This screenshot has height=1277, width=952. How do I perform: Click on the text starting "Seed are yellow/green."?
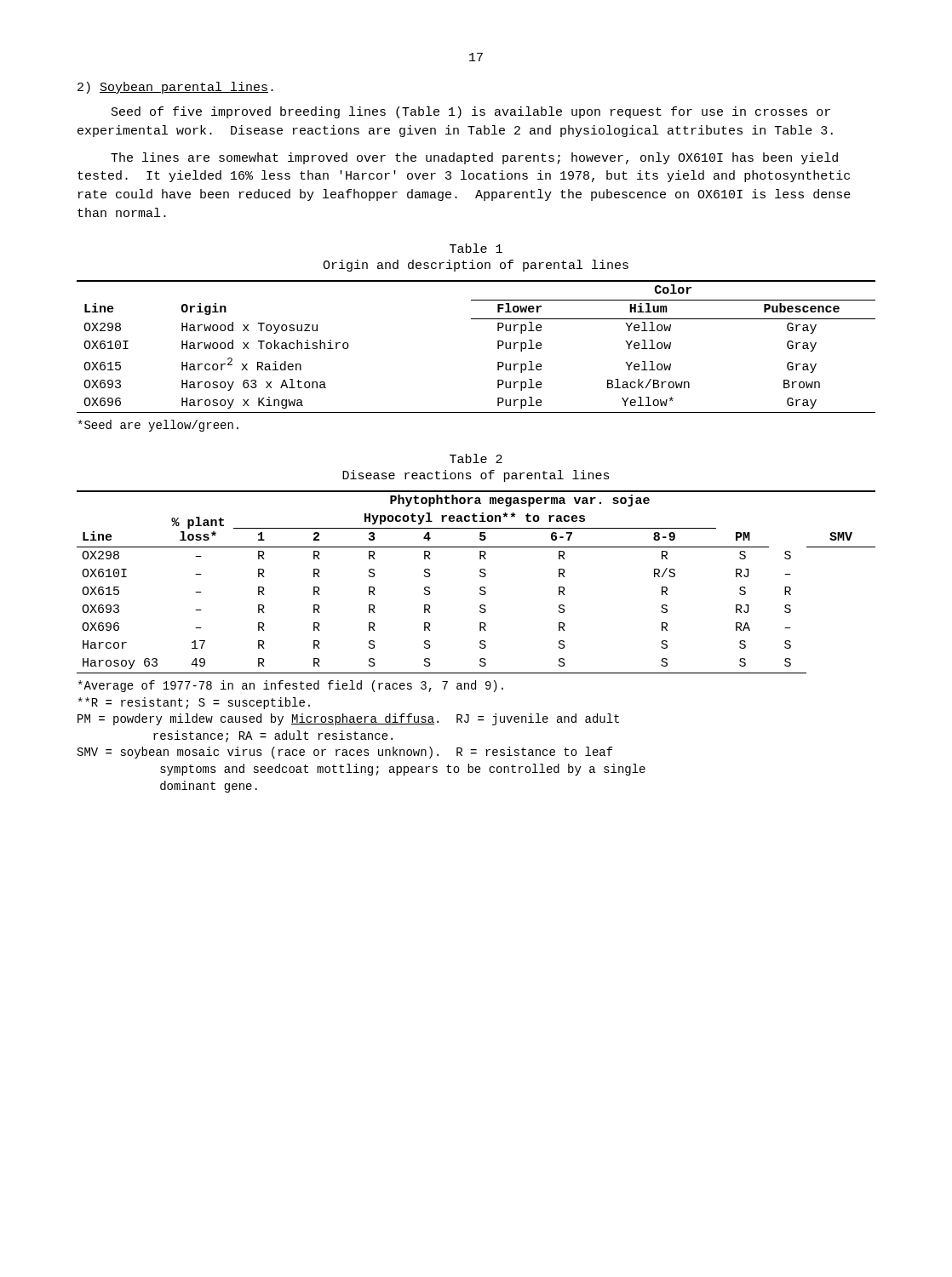click(x=159, y=425)
